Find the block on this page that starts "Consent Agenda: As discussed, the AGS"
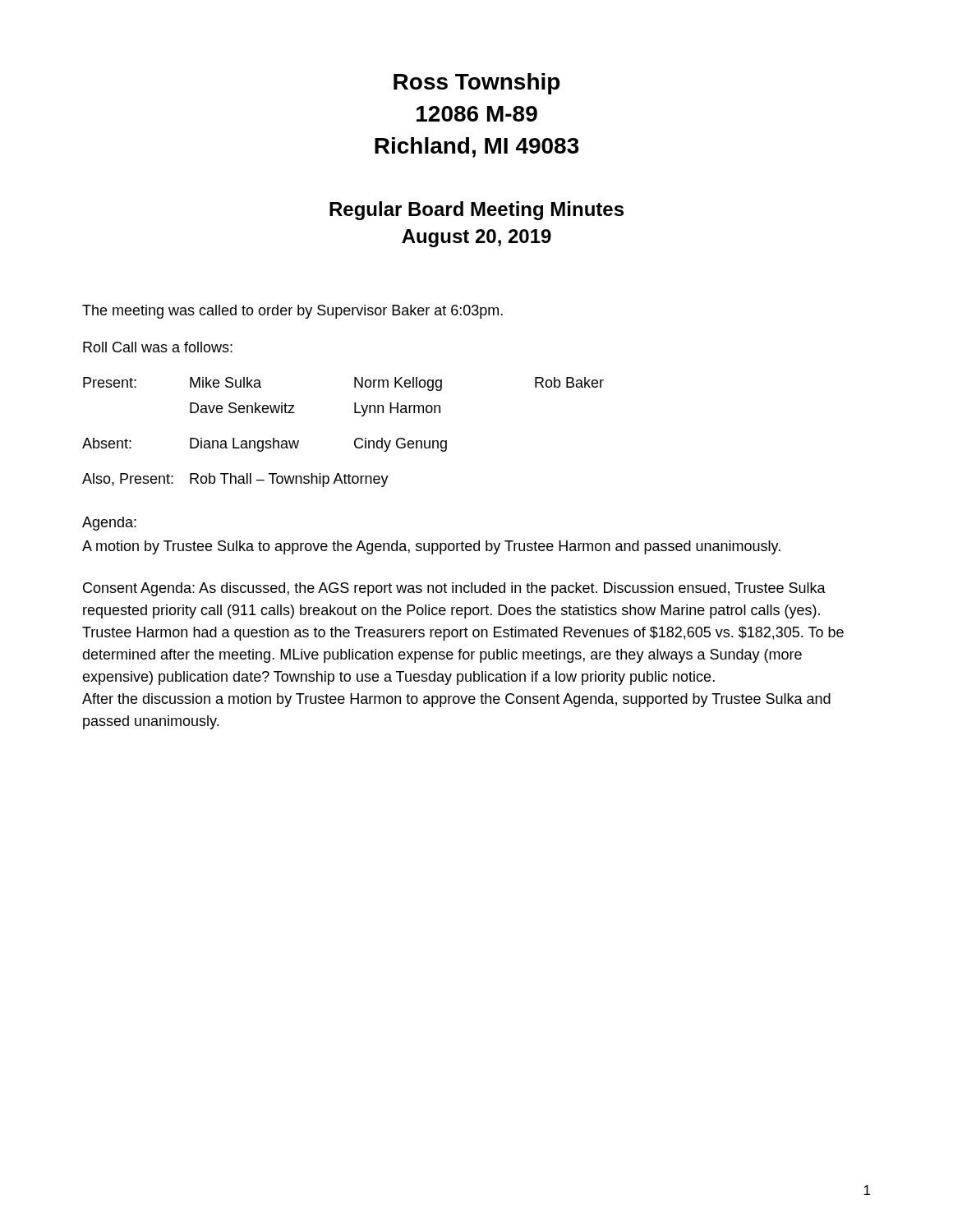Image resolution: width=953 pixels, height=1232 pixels. tap(463, 654)
